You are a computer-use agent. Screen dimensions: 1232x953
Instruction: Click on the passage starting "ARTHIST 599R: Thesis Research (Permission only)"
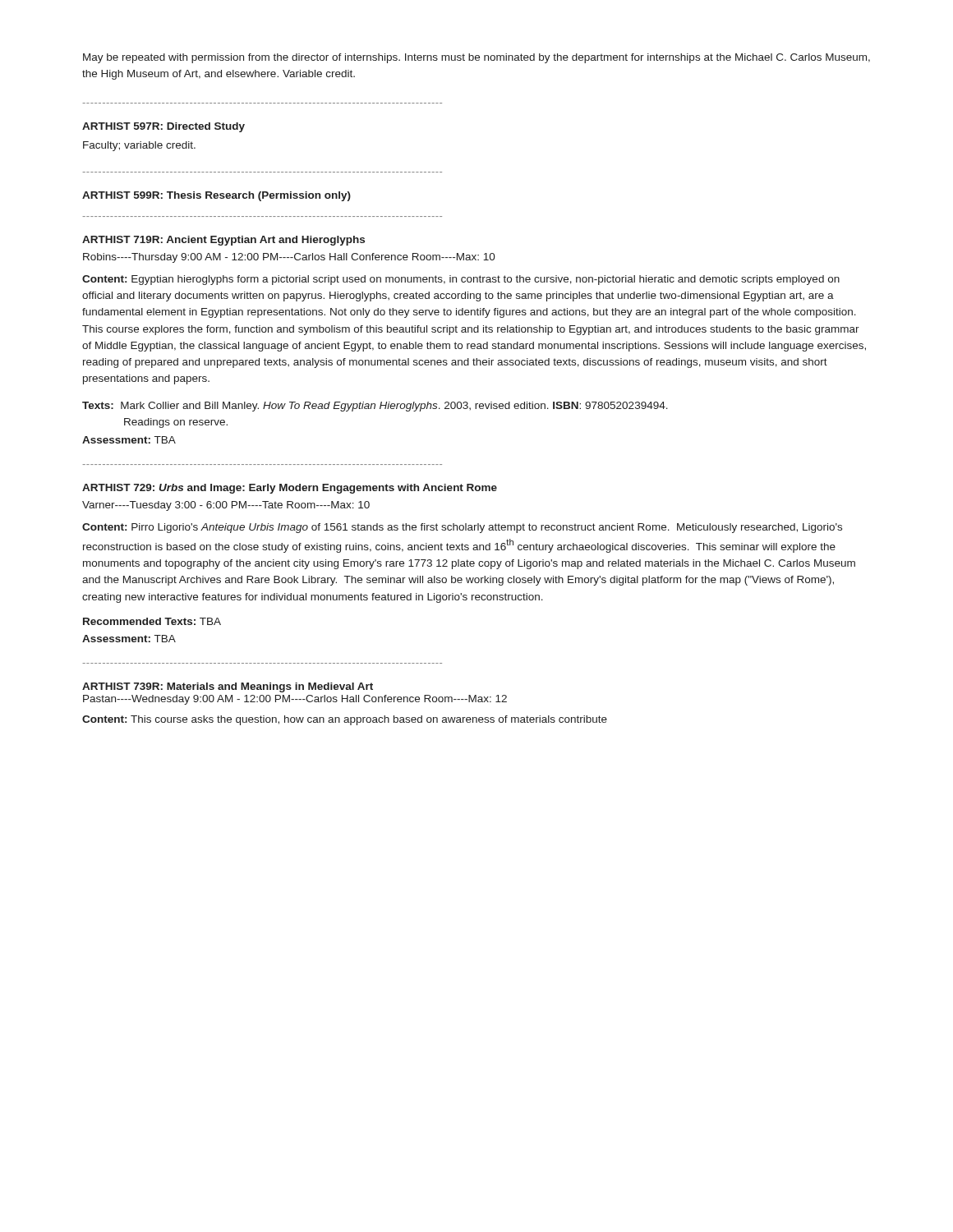coord(217,195)
